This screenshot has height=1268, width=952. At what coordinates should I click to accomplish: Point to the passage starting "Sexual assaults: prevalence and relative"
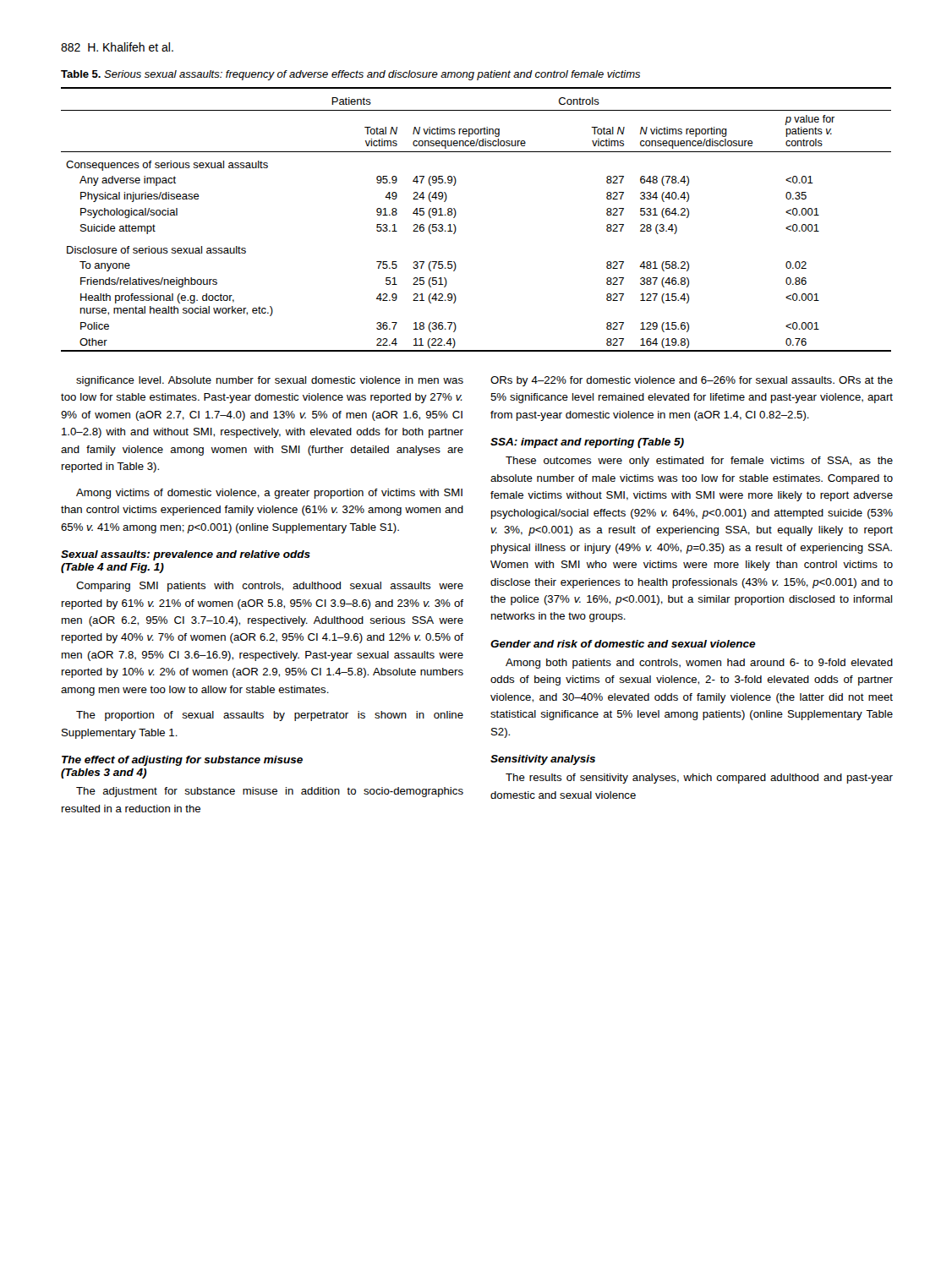click(185, 561)
